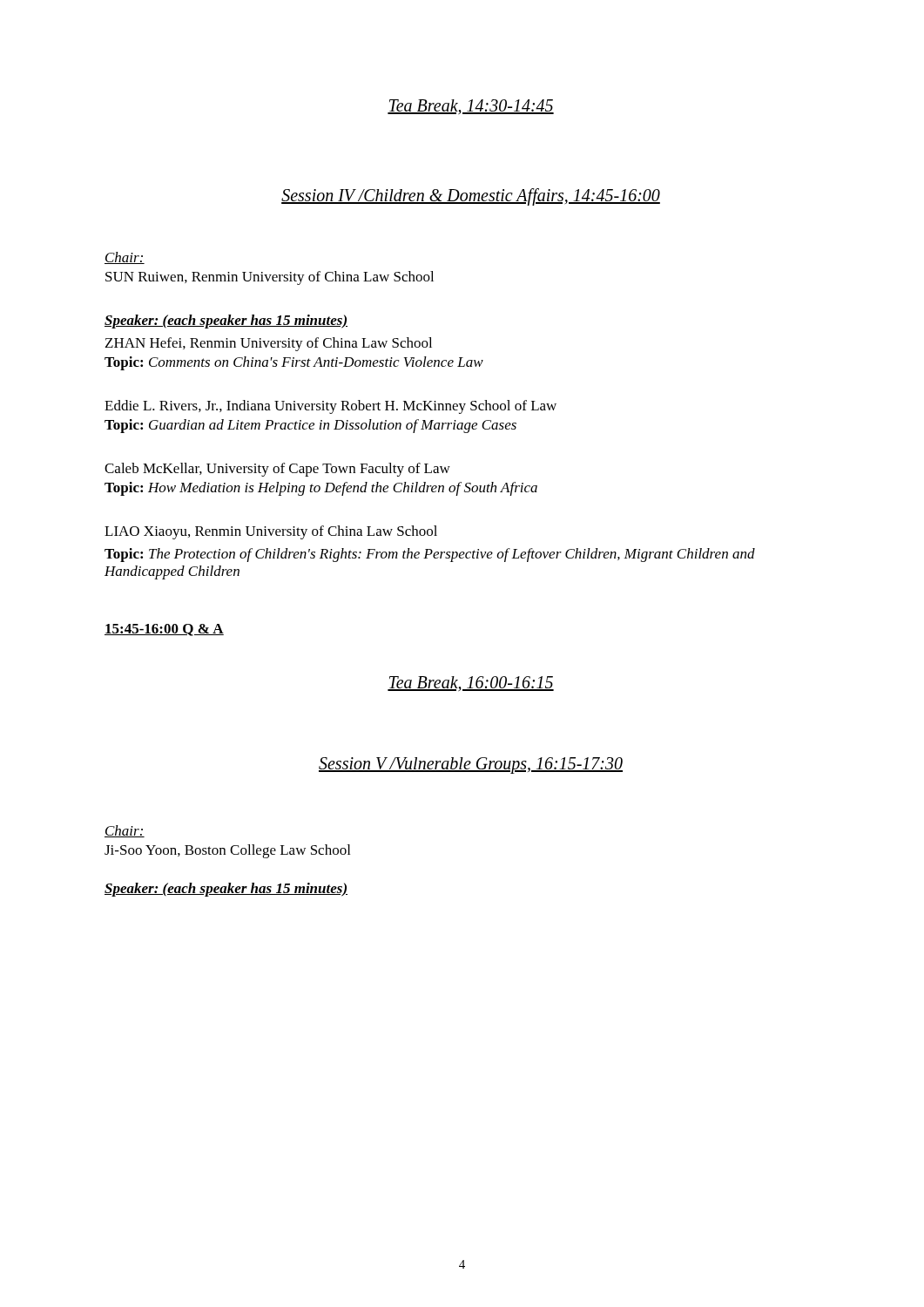The width and height of the screenshot is (924, 1307).
Task: Point to "Tea Break, 16:00-16:15"
Action: tap(471, 682)
